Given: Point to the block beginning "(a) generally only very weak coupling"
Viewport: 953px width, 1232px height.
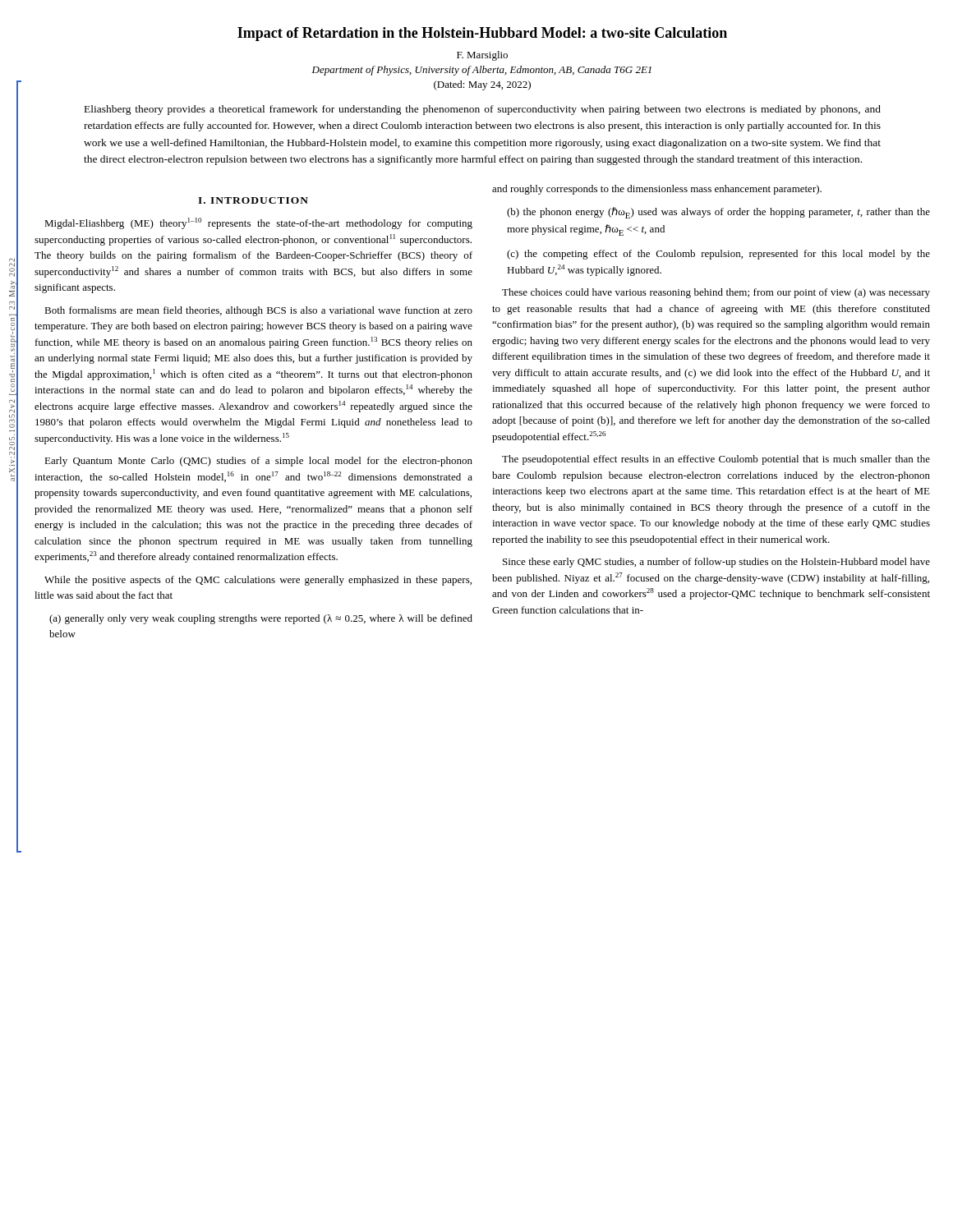Looking at the screenshot, I should 261,626.
